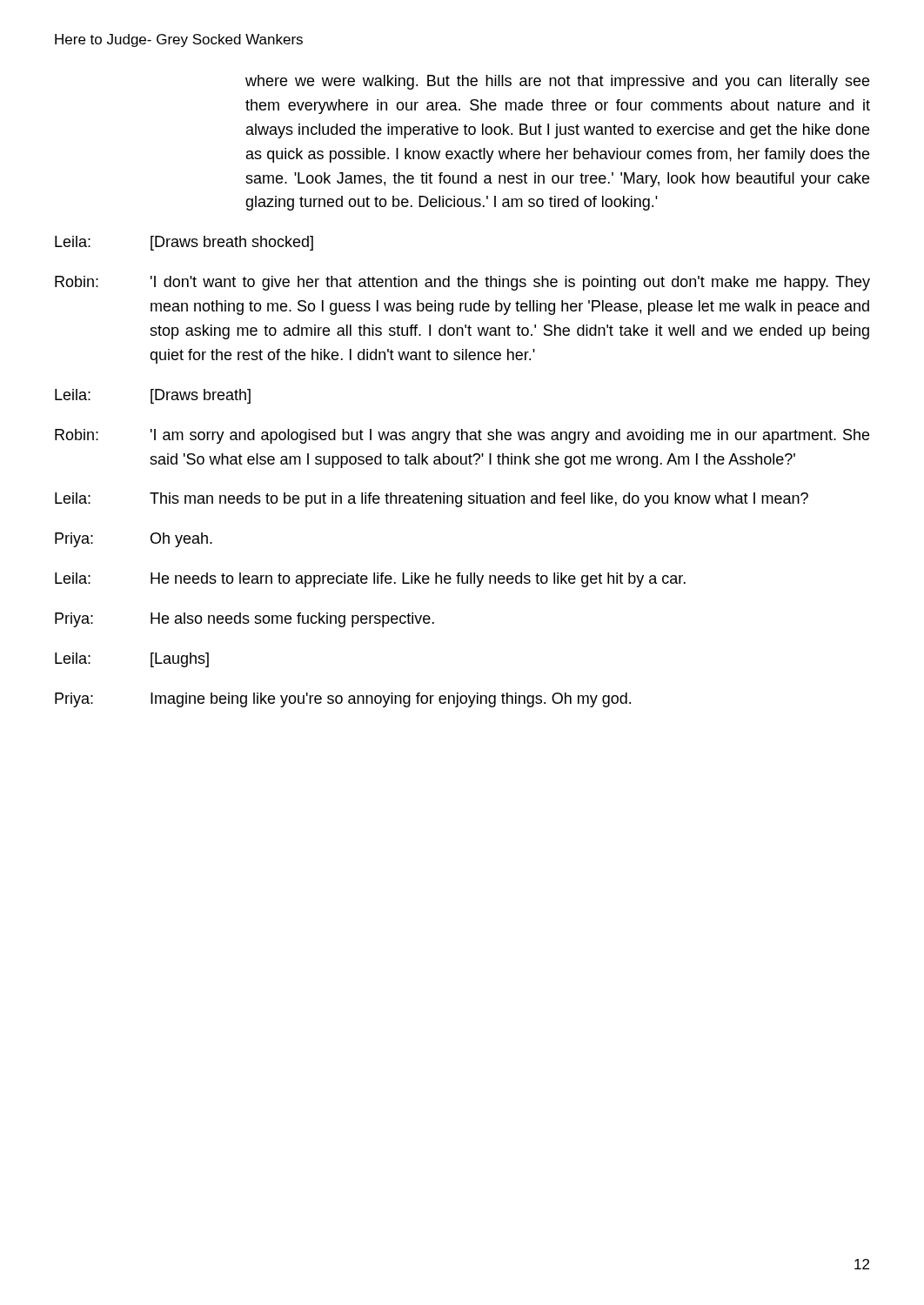Click where it says "Leila: [Laughs]"
The width and height of the screenshot is (924, 1305).
(x=73, y=660)
